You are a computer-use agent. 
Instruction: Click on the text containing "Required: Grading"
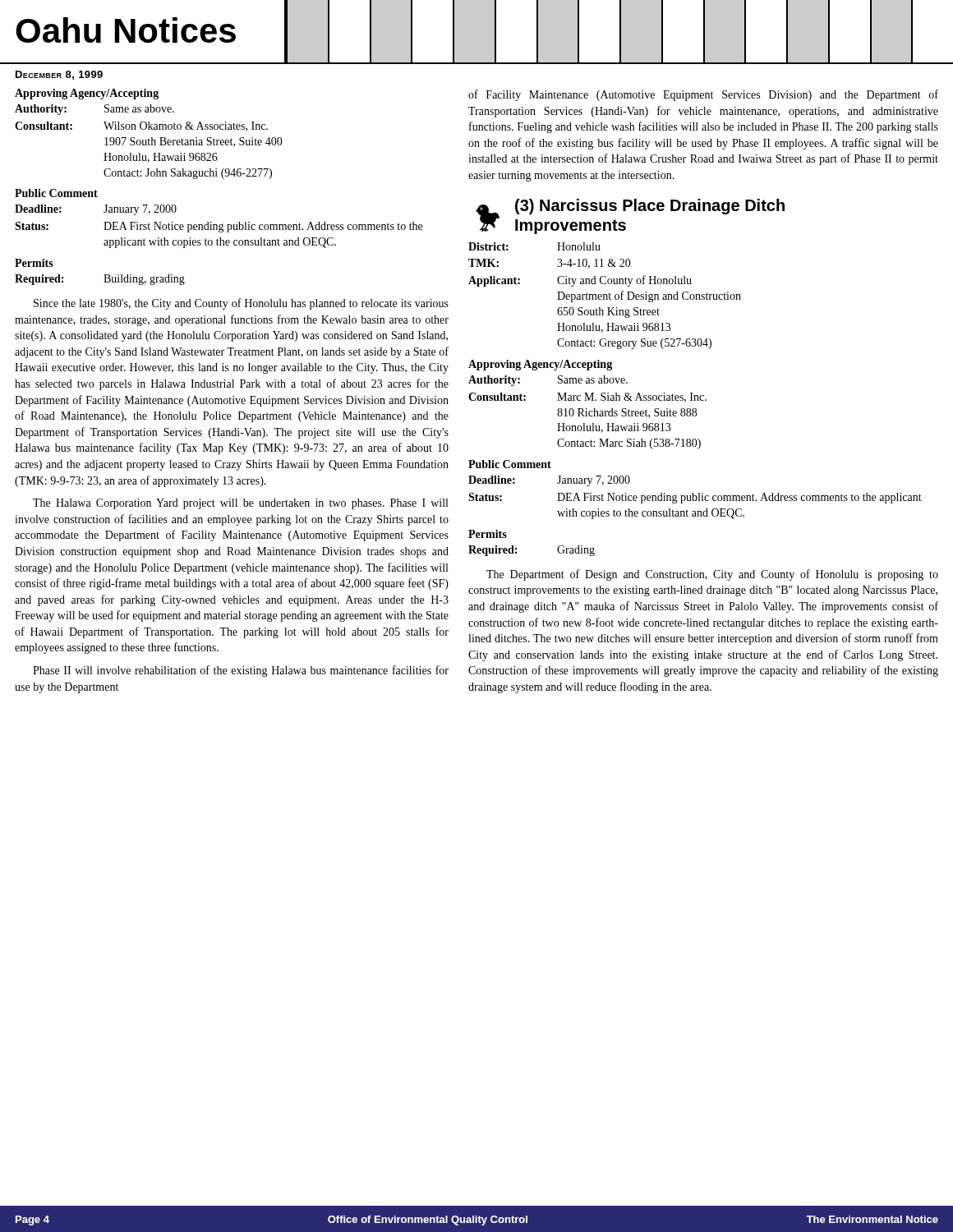pos(499,551)
